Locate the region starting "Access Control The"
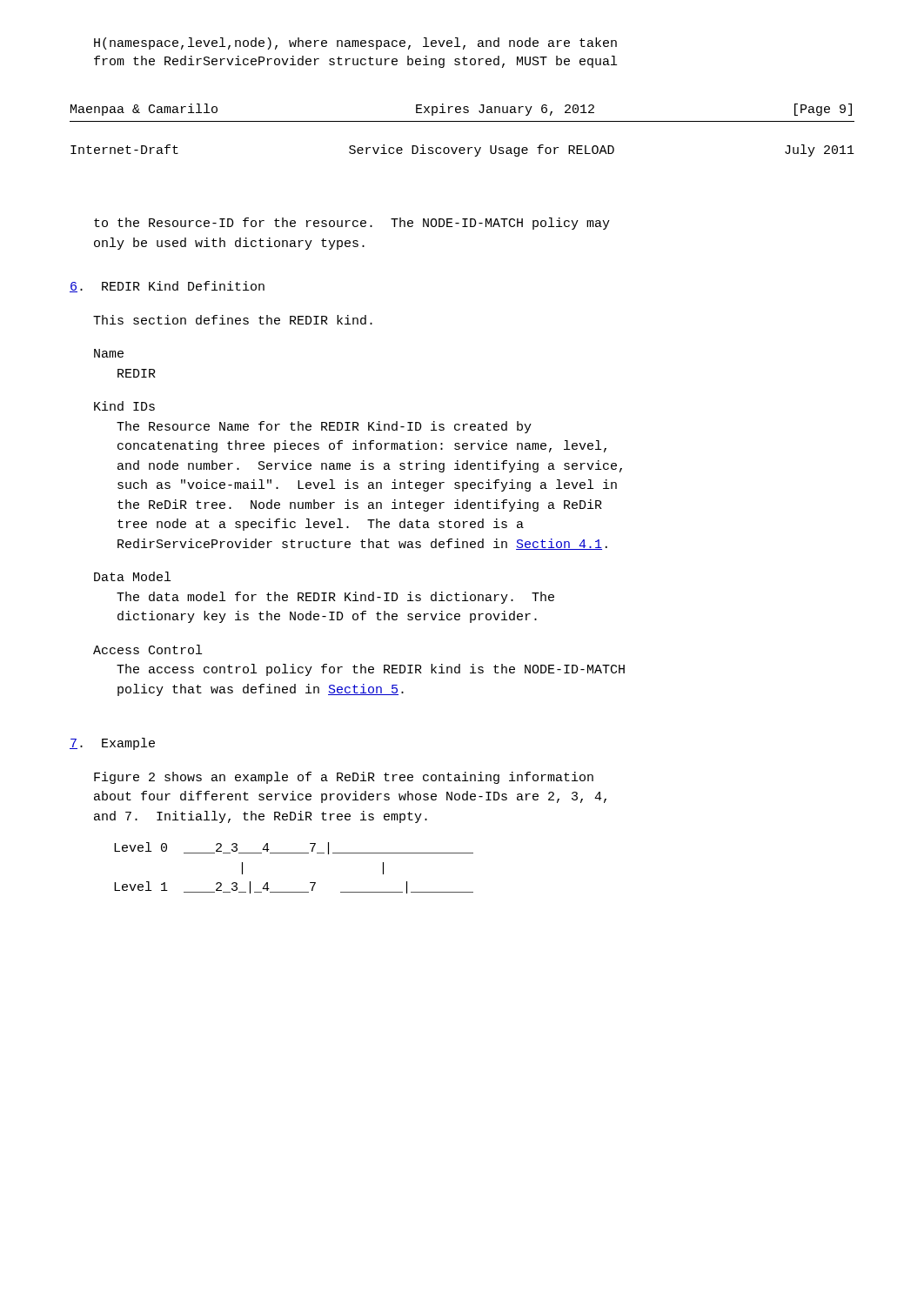 [x=348, y=670]
